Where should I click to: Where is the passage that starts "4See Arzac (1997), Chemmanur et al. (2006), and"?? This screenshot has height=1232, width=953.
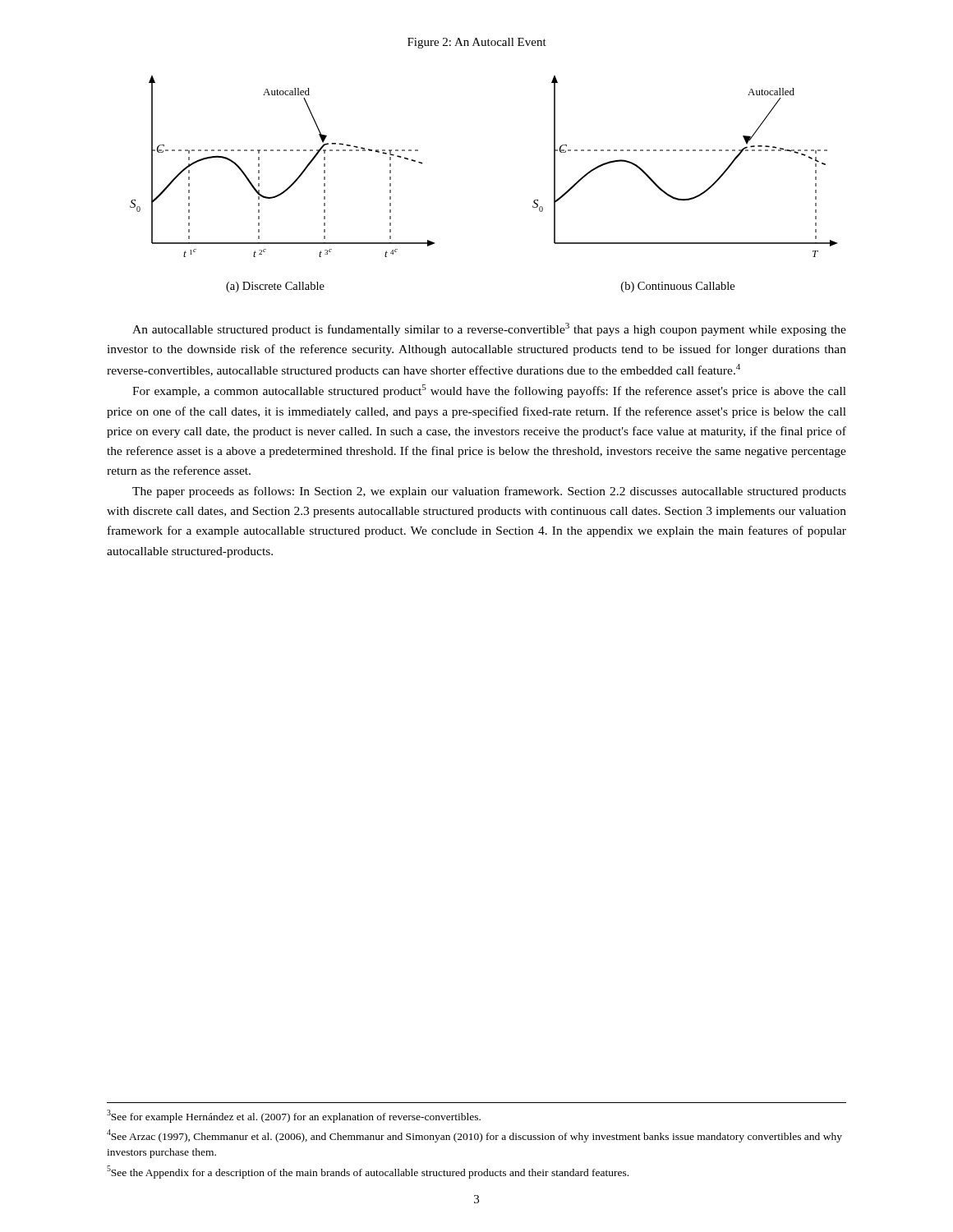point(474,1143)
